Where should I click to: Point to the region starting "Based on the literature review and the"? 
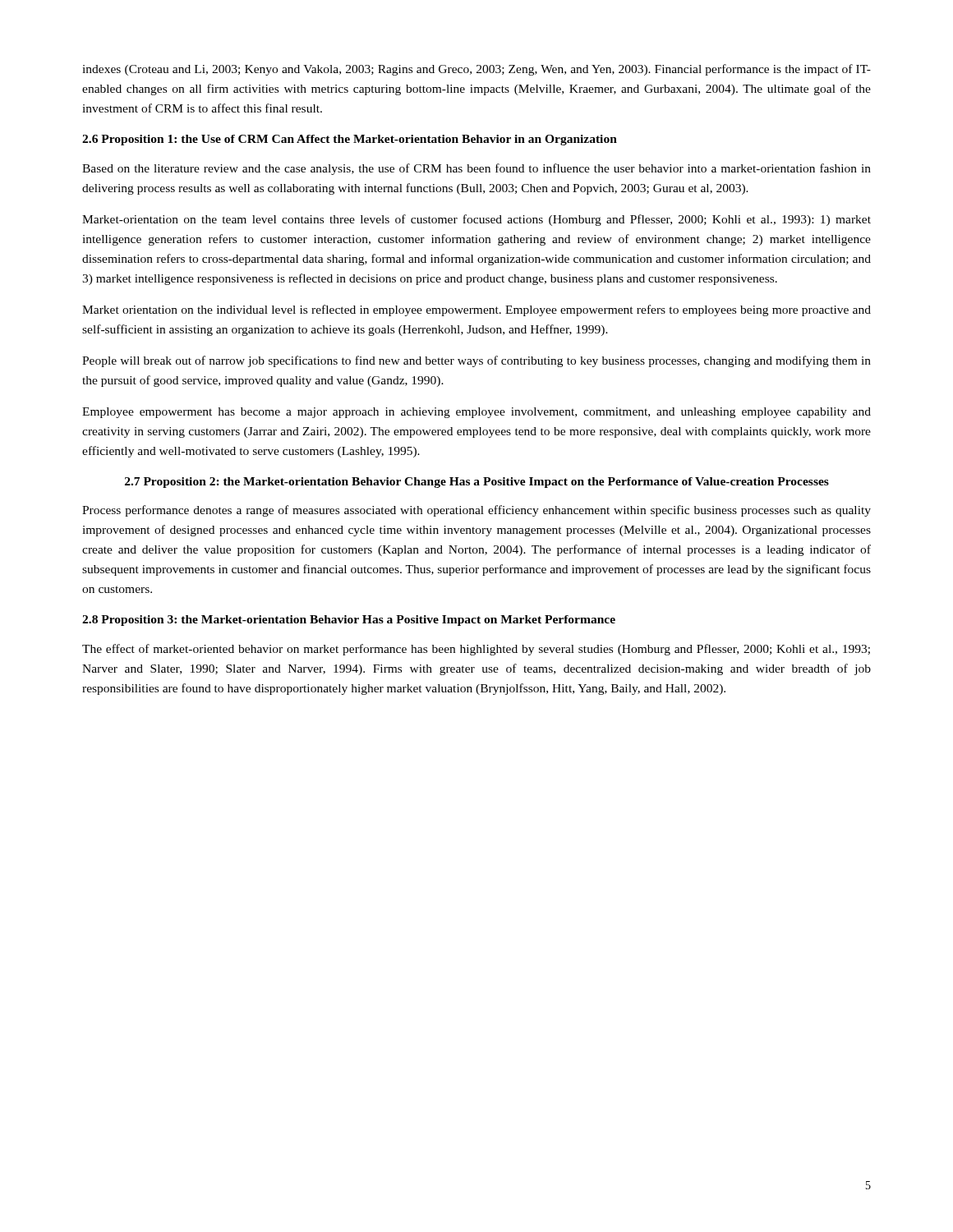pos(476,178)
